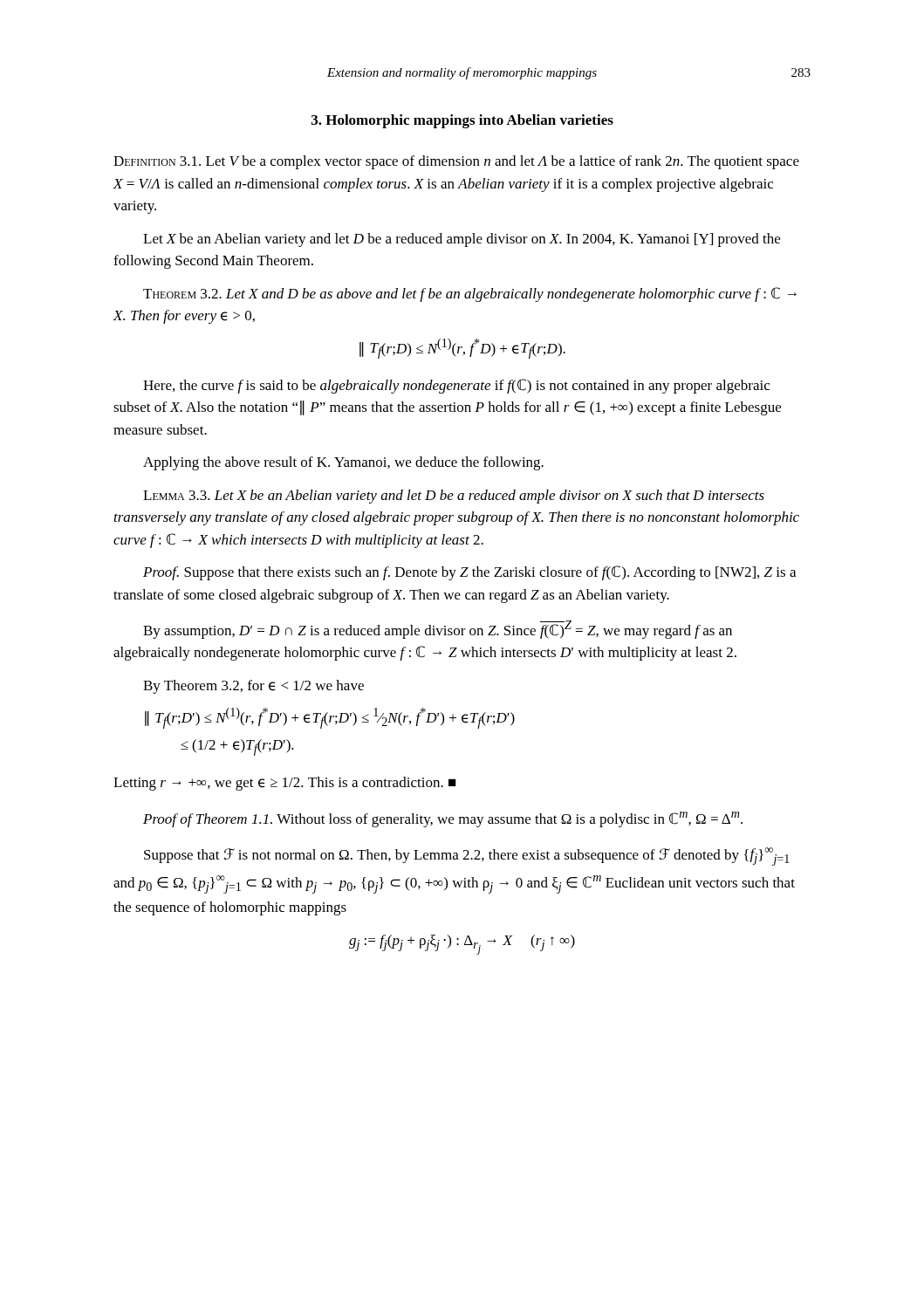Locate the block of text that opens with "Letting r → +∞, we get ϵ ≥"
The image size is (924, 1309).
[x=462, y=783]
